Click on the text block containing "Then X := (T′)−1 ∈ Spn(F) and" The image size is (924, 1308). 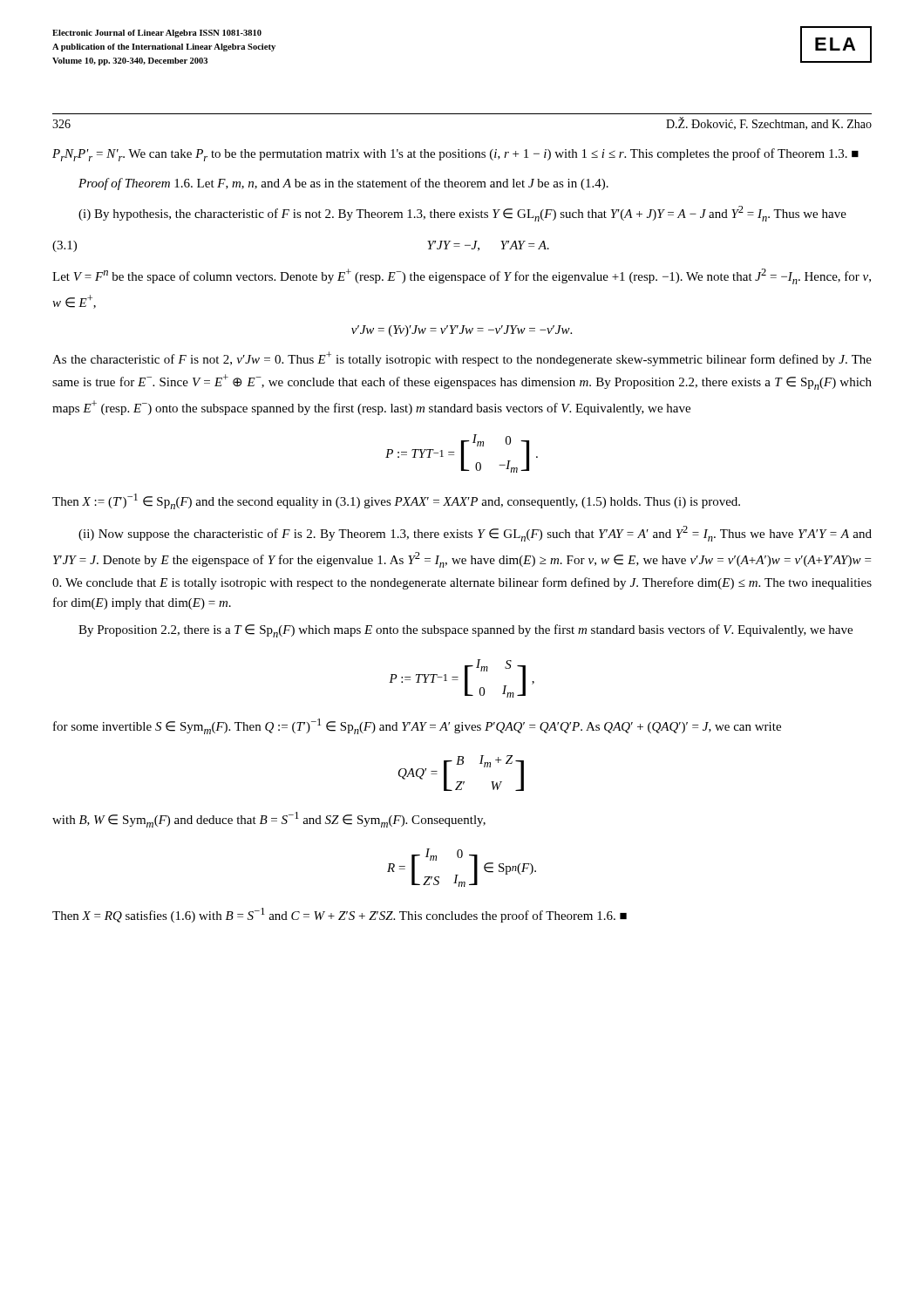tap(462, 502)
